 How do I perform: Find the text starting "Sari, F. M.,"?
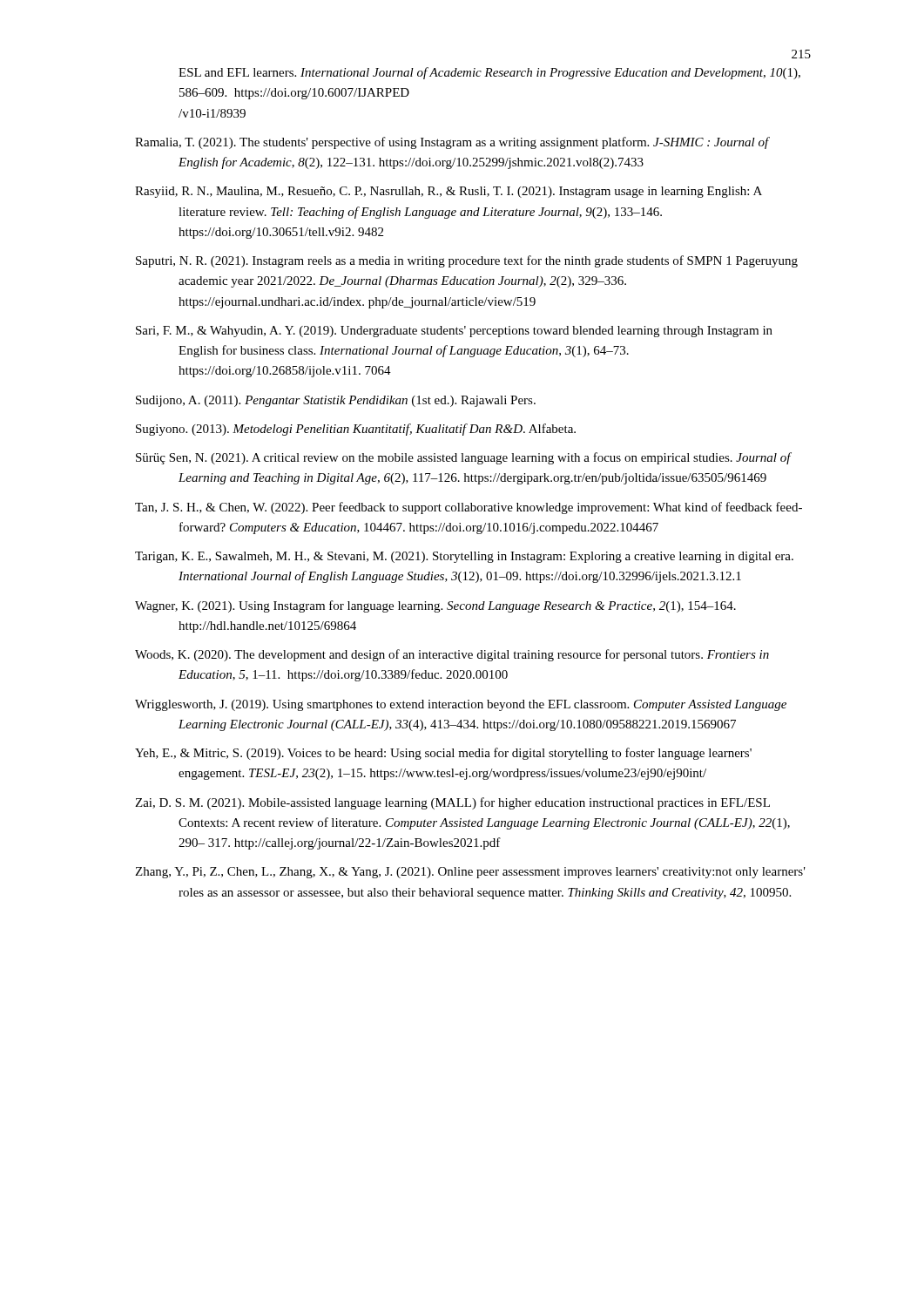454,350
